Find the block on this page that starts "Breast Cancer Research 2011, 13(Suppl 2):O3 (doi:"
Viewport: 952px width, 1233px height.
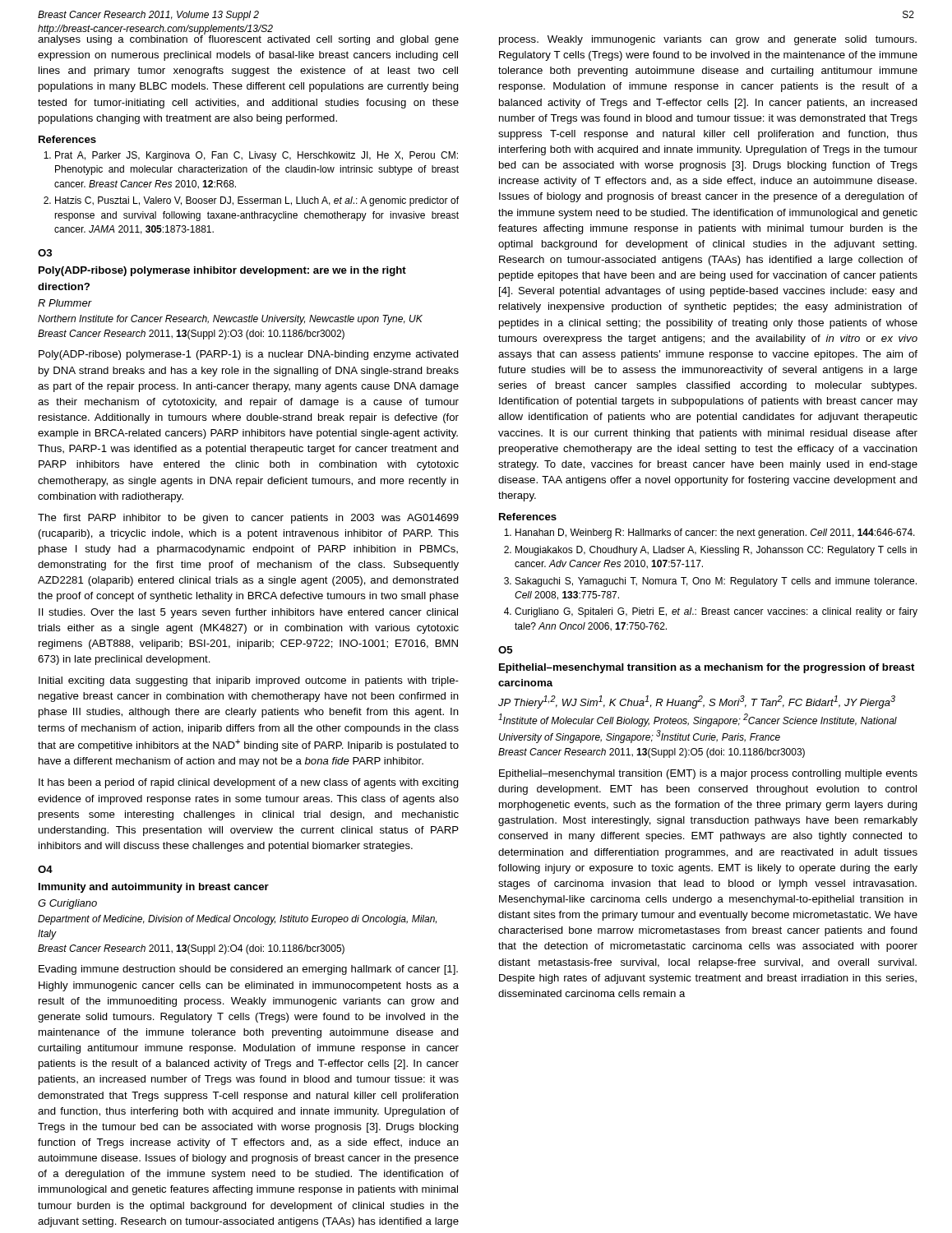(191, 334)
